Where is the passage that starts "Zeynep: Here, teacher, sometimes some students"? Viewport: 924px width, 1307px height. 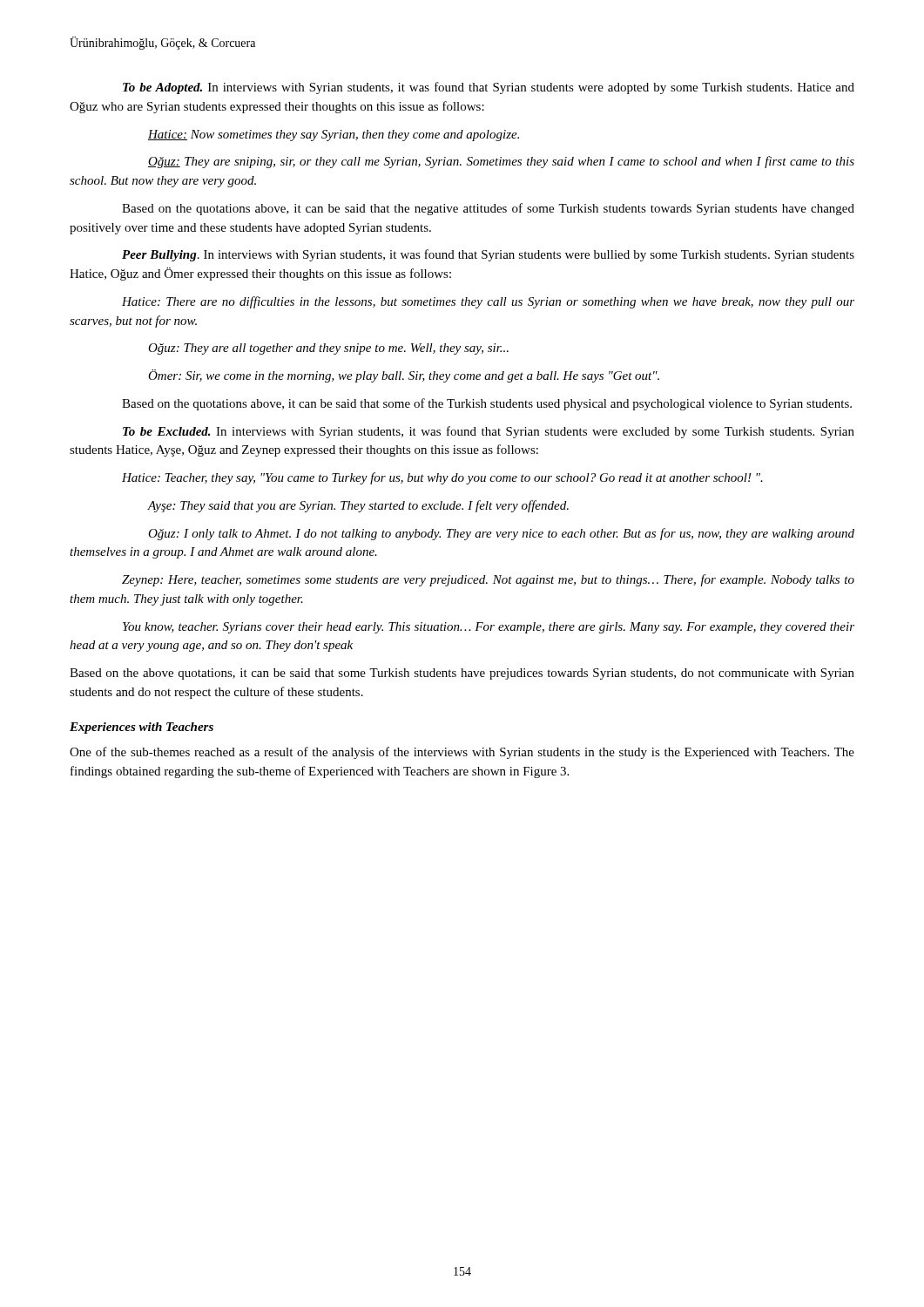click(x=462, y=590)
